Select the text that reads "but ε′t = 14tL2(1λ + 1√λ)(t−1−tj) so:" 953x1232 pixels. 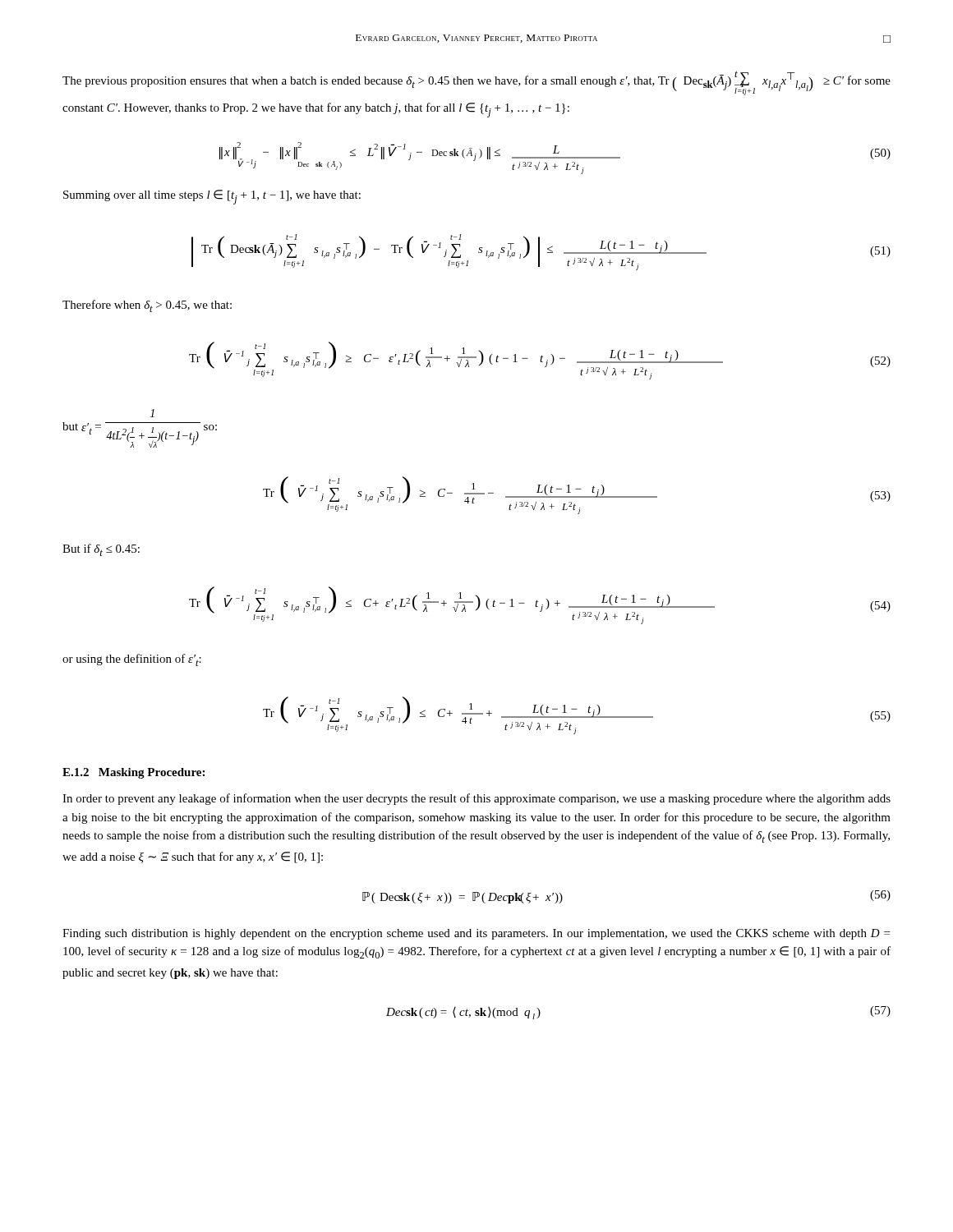152,413
